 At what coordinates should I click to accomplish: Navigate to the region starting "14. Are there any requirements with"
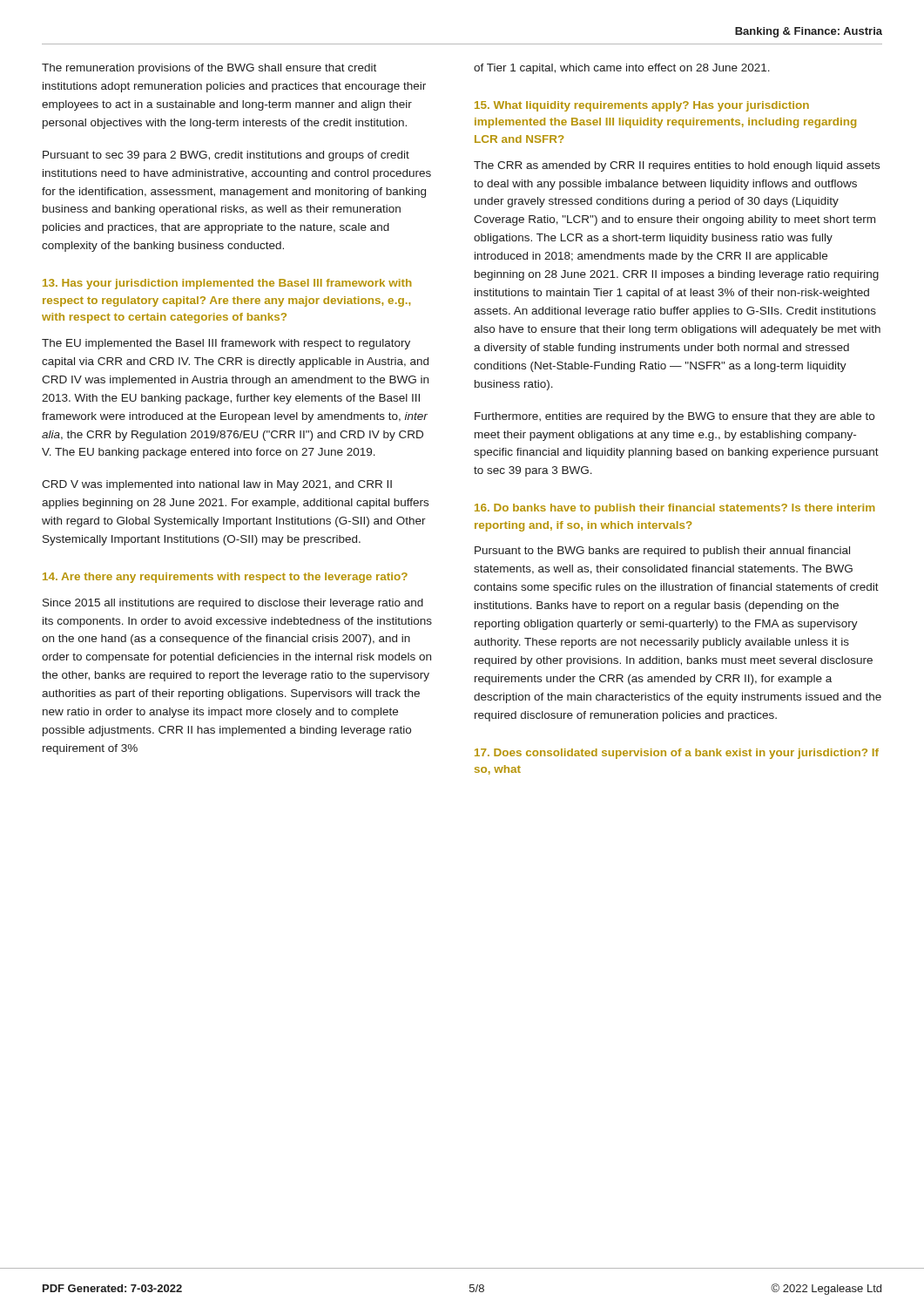point(225,576)
